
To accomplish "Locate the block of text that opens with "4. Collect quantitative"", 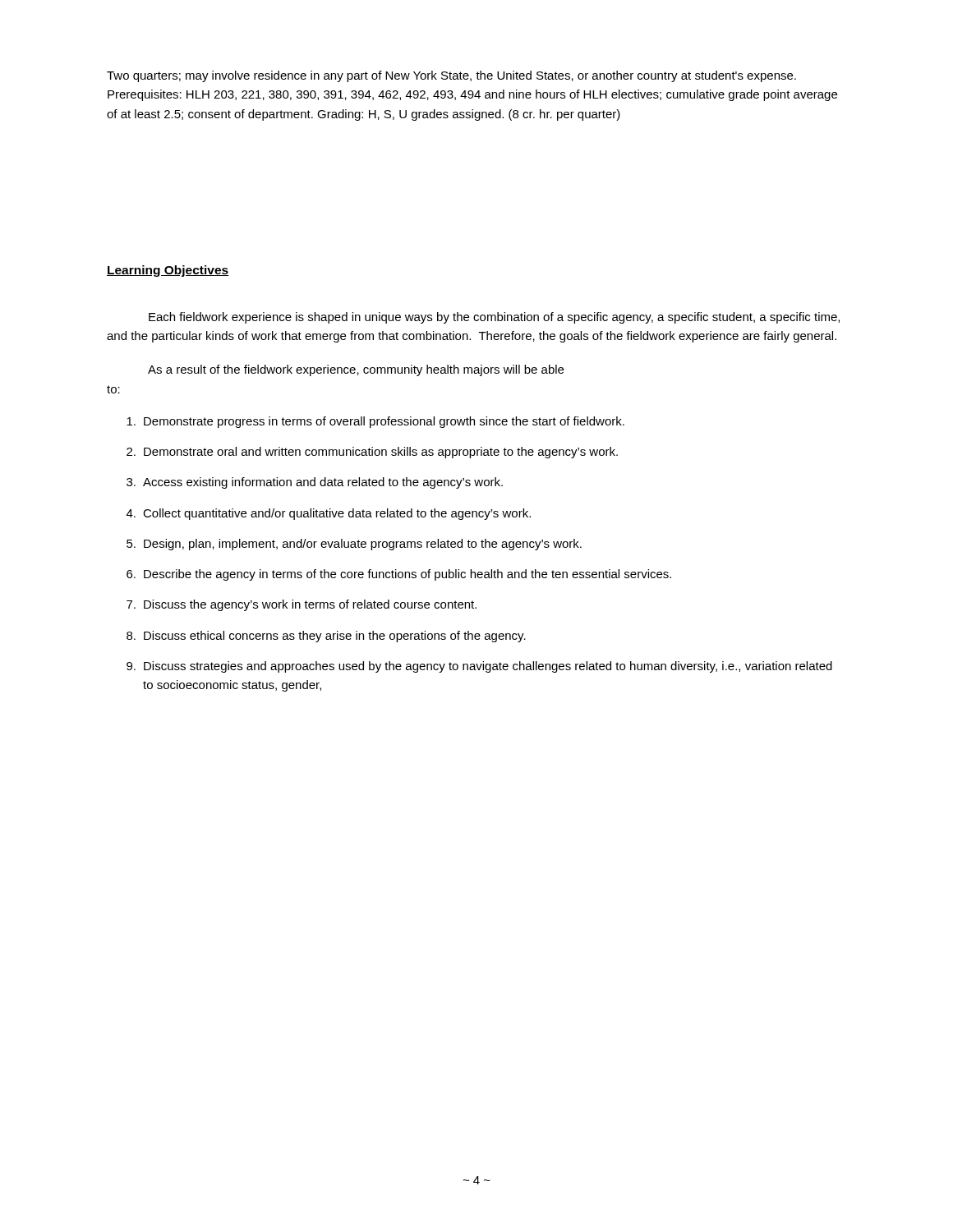I will pos(476,513).
